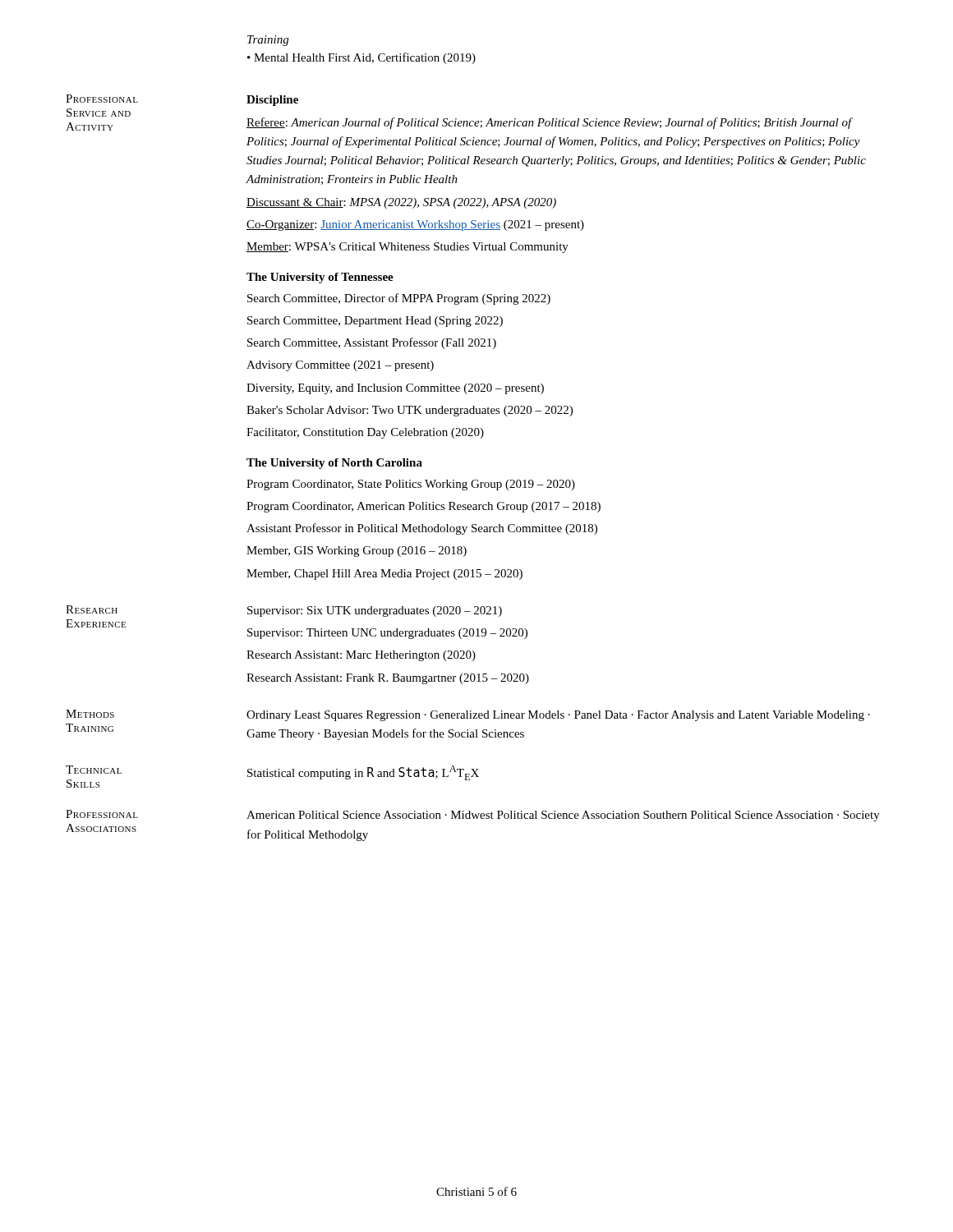
Task: Navigate to the block starting "Statistical computing in"
Action: coord(363,773)
